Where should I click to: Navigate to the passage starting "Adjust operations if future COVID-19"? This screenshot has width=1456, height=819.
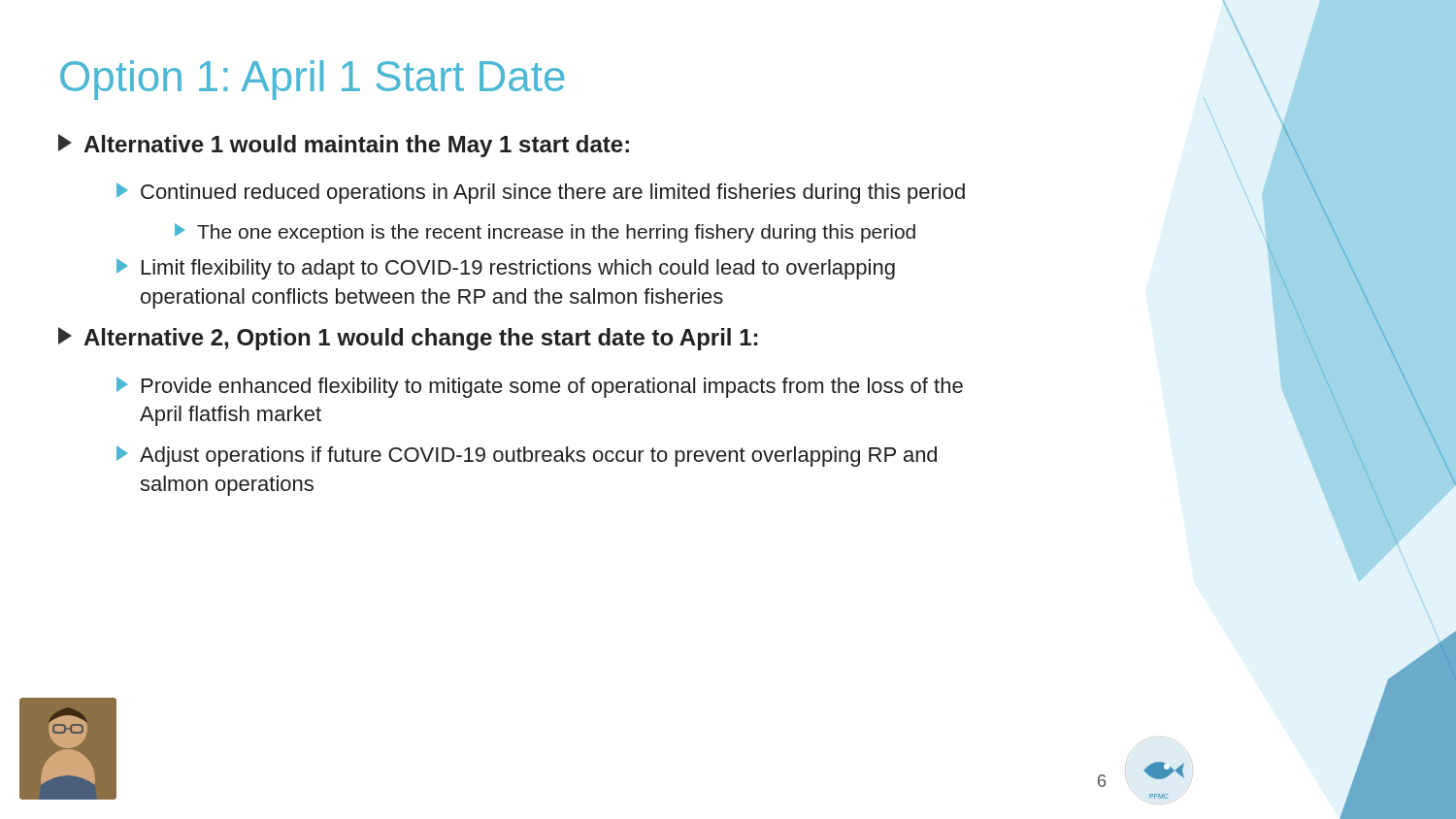point(553,469)
